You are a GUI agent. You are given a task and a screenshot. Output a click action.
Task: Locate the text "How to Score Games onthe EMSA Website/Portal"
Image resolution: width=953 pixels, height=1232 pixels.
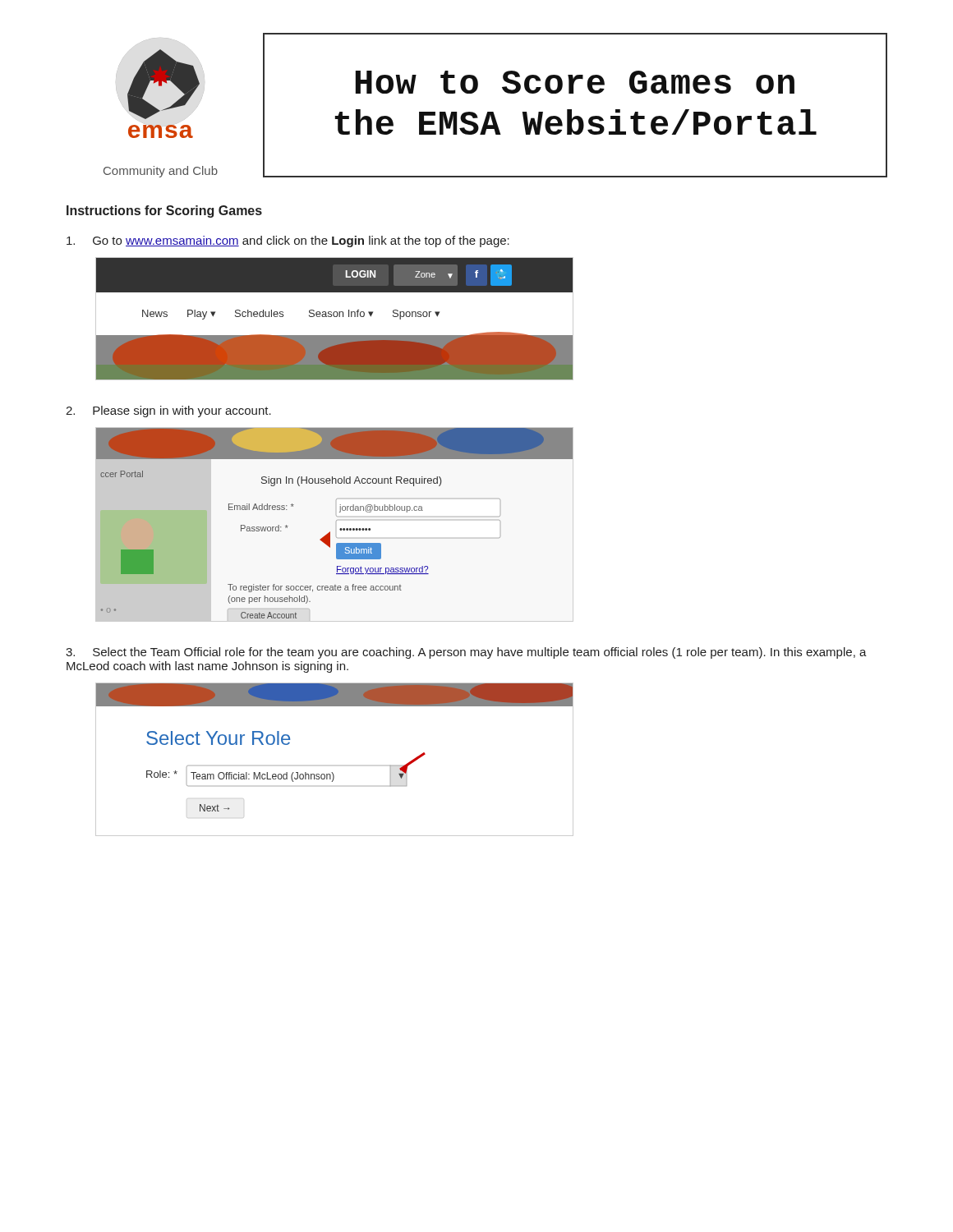coord(575,105)
